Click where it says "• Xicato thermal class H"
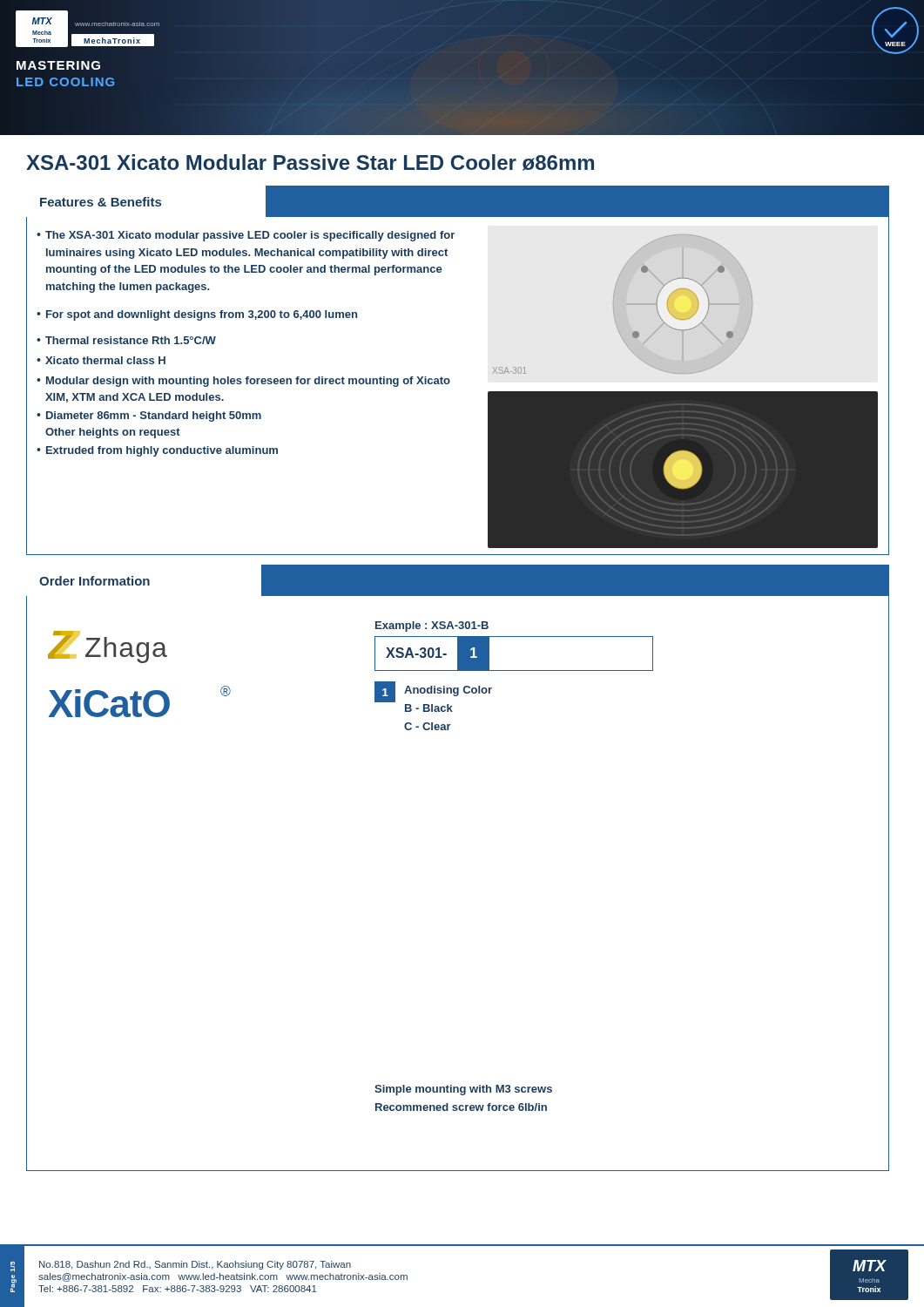The image size is (924, 1307). click(101, 360)
